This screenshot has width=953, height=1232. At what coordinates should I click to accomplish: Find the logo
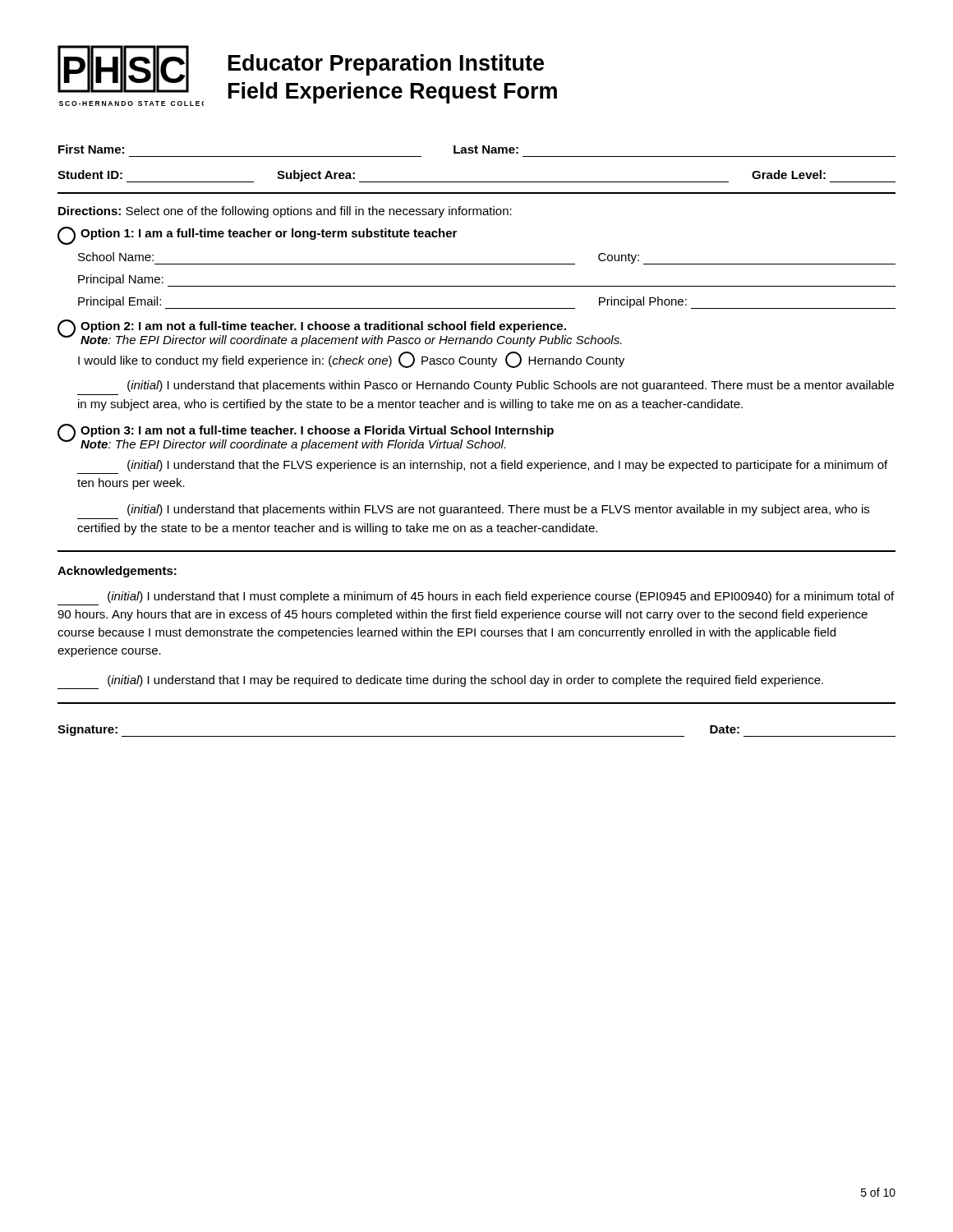click(476, 82)
